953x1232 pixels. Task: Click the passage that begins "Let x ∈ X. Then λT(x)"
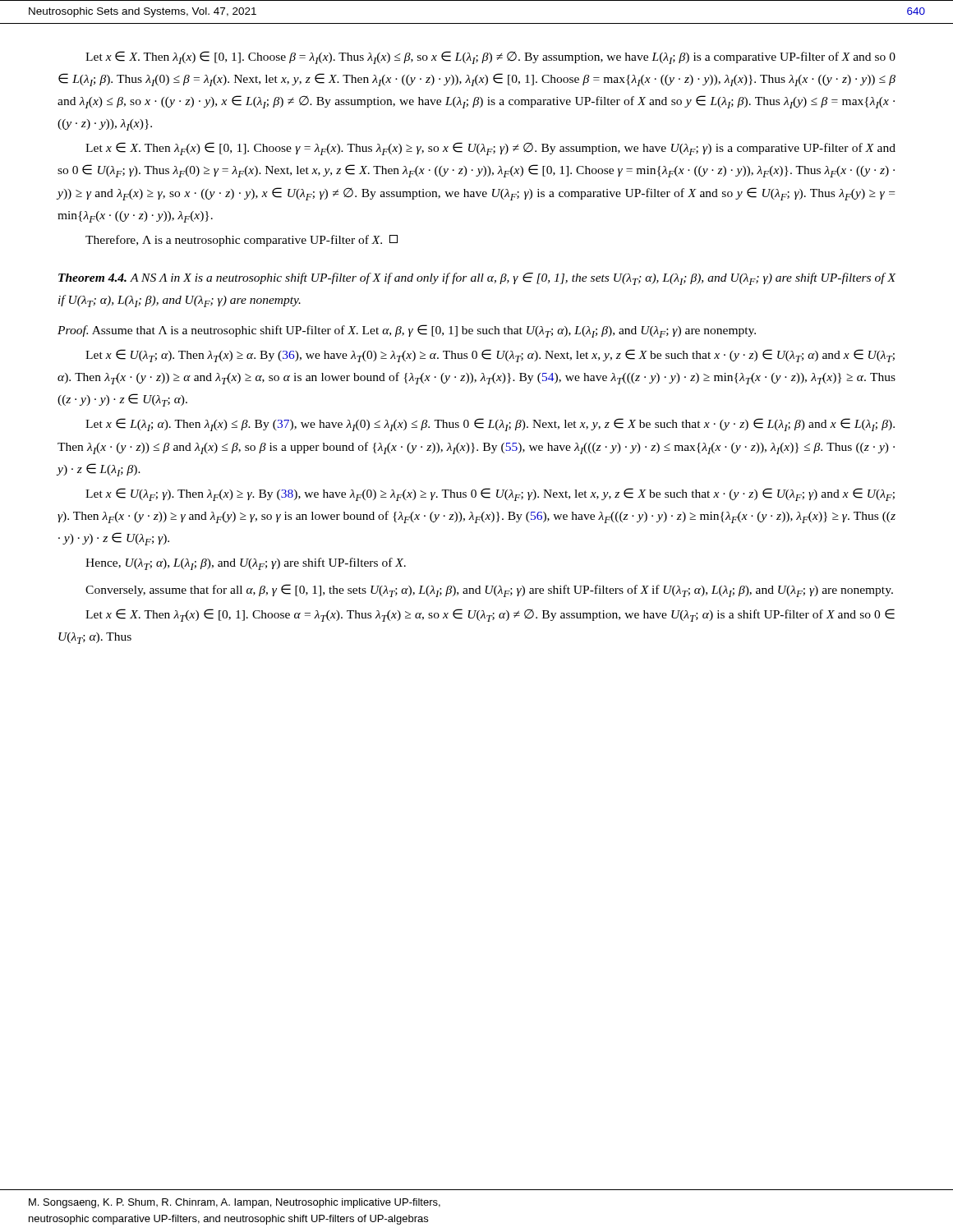[476, 627]
